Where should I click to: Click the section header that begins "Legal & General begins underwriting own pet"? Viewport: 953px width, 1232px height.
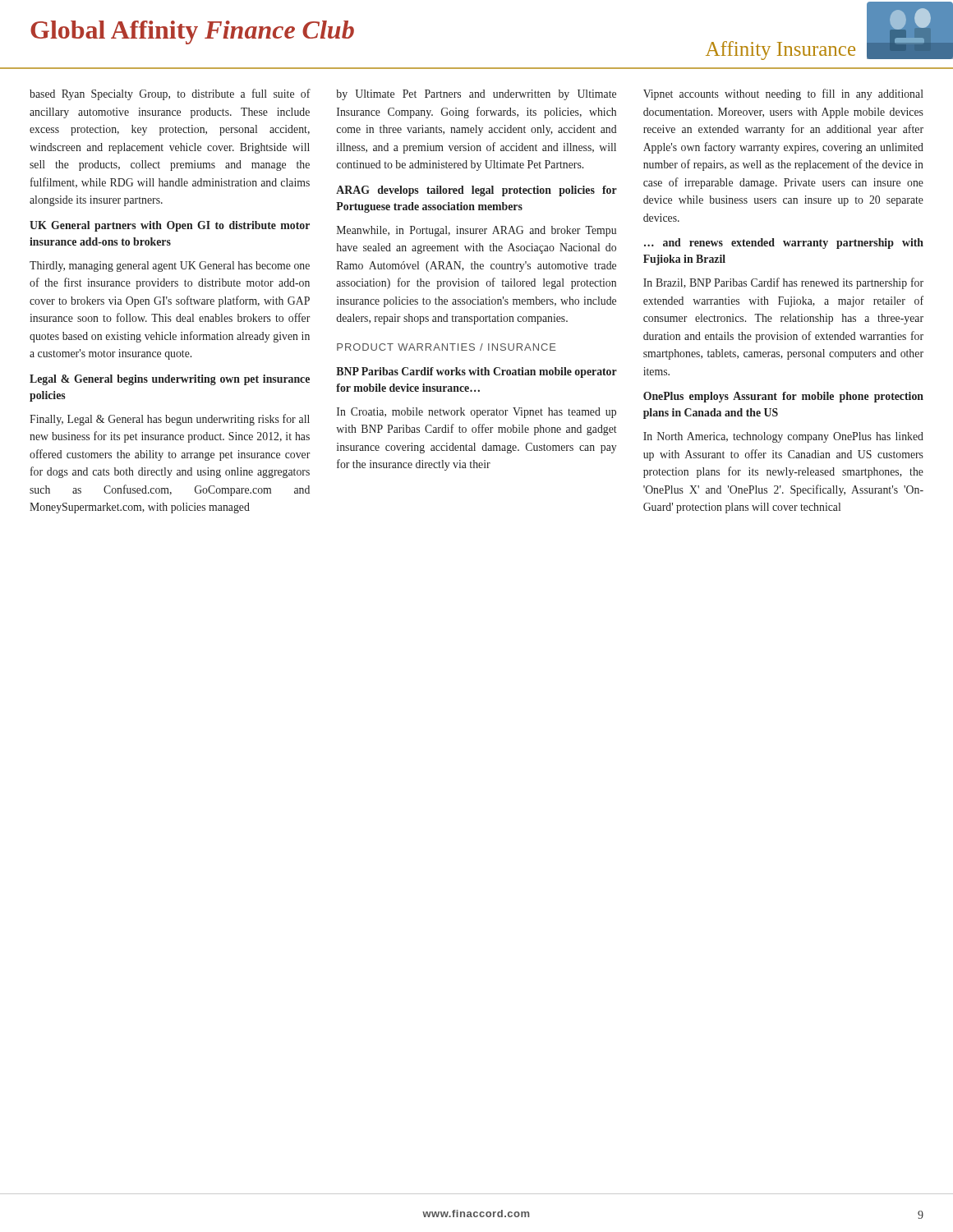(x=170, y=387)
